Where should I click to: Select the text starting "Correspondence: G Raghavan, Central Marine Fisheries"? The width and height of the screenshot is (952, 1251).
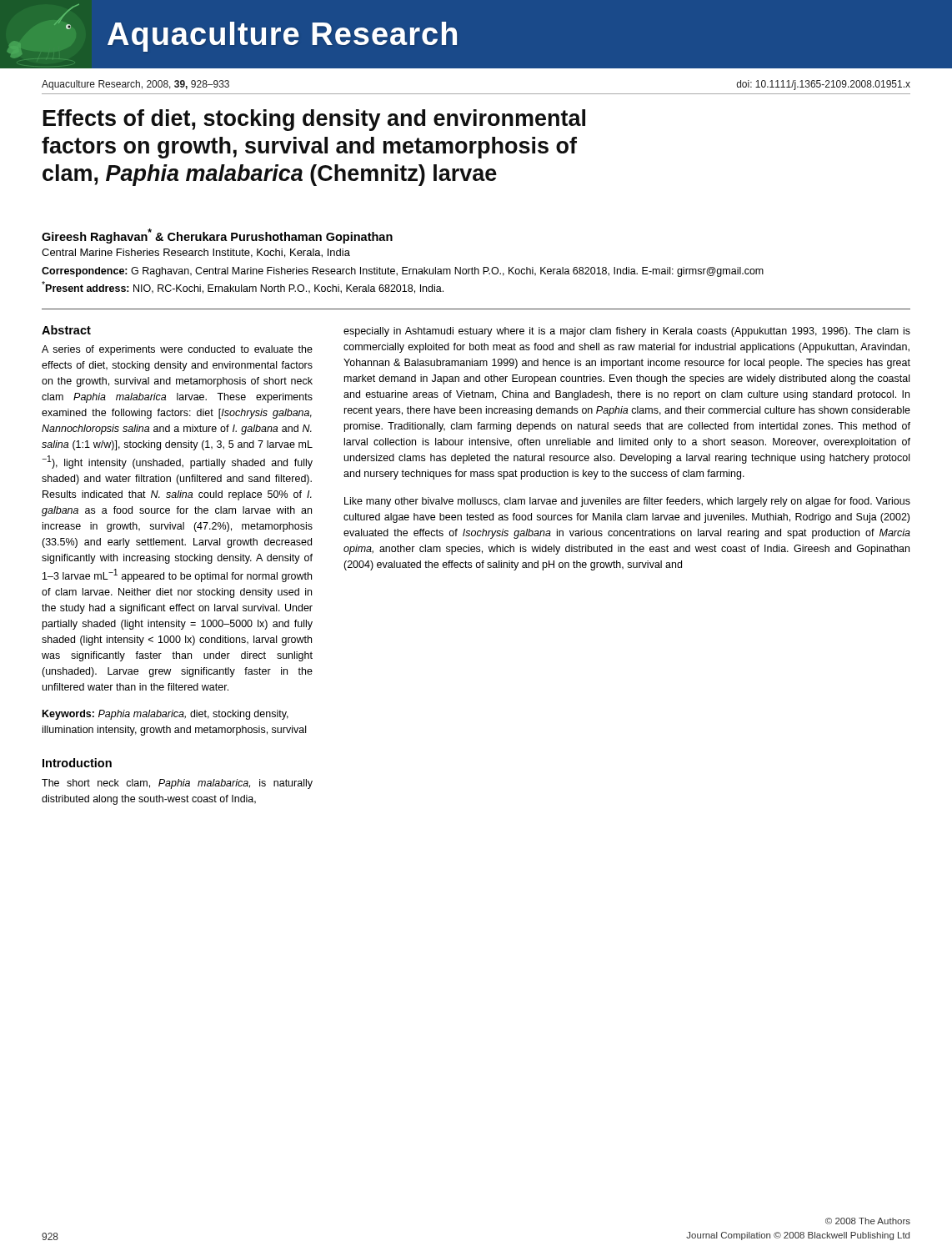[476, 280]
